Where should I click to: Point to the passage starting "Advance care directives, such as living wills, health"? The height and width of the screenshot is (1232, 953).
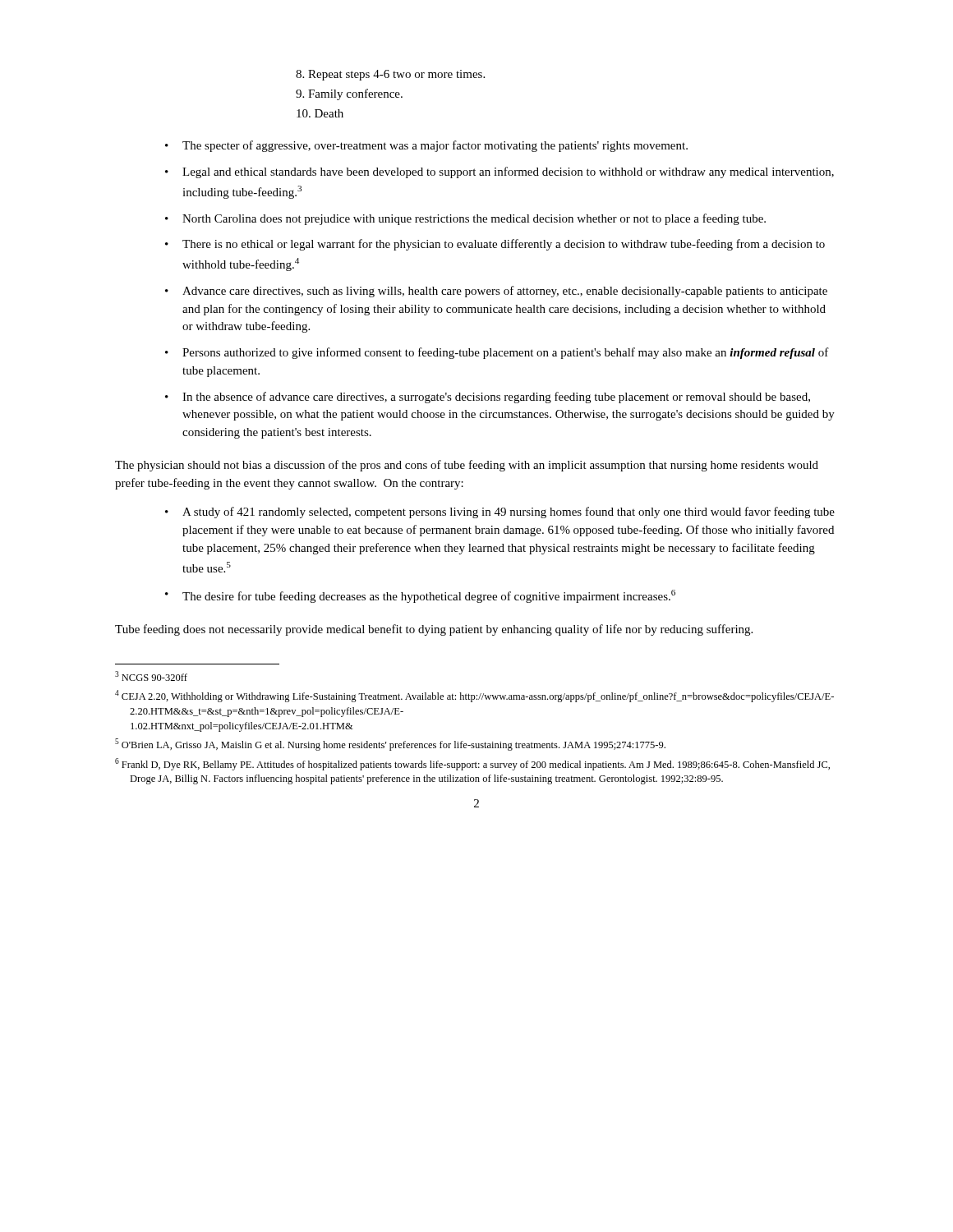505,308
